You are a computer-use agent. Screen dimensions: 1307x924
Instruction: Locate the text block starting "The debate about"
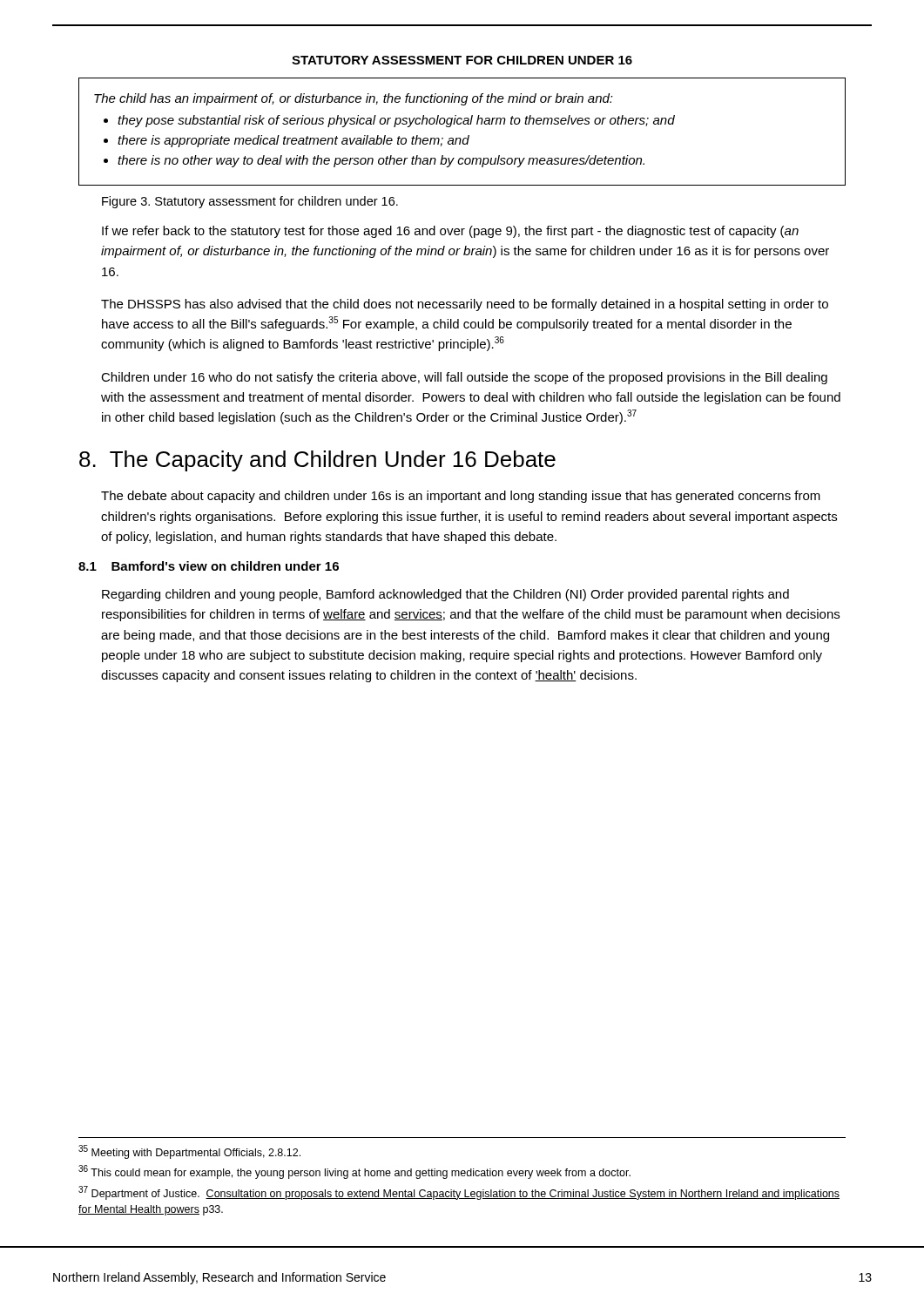(x=473, y=516)
